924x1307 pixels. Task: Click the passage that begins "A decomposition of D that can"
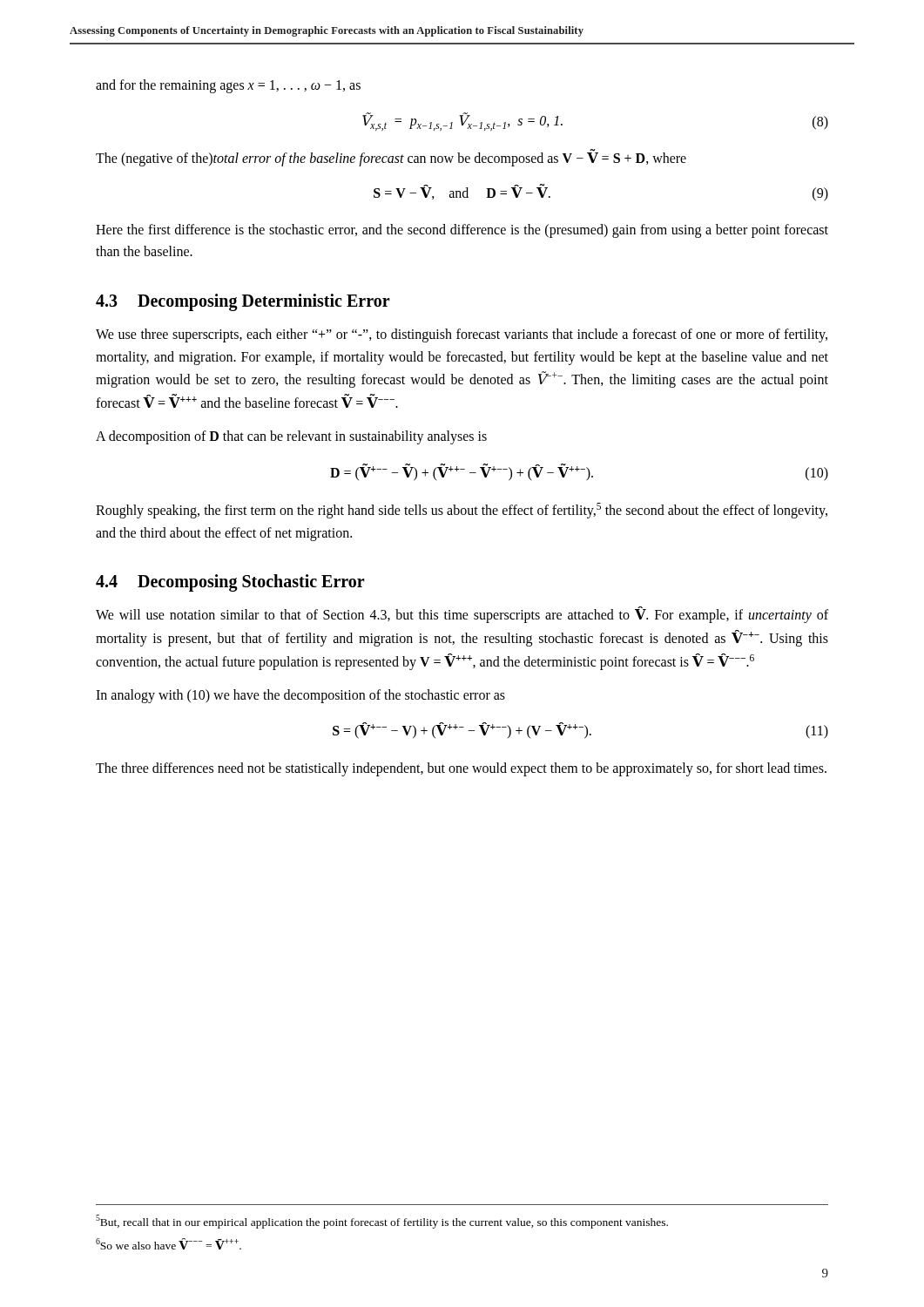291,436
